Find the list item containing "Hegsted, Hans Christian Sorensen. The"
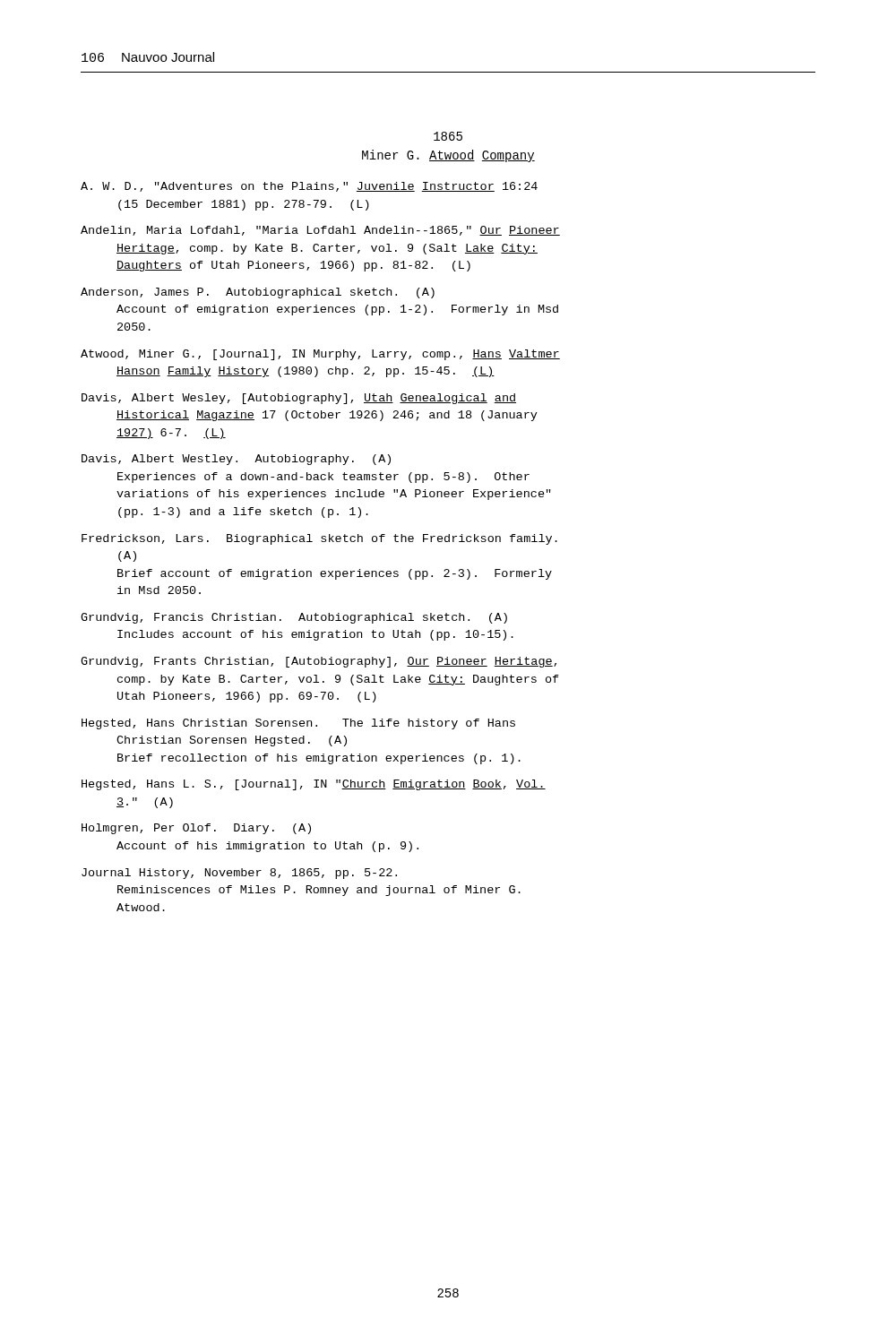The width and height of the screenshot is (896, 1344). click(302, 741)
